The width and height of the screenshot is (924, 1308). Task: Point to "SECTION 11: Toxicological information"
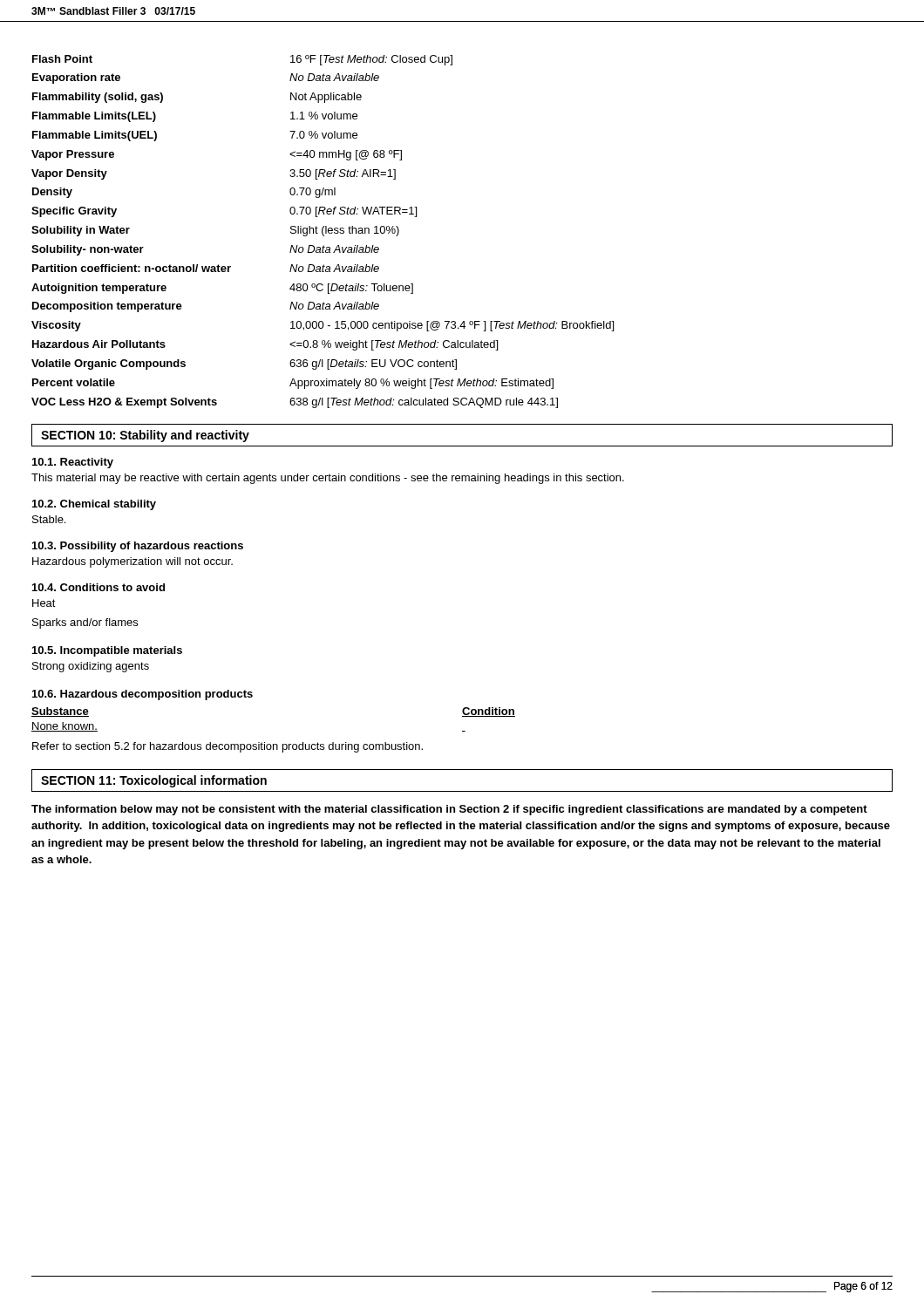pos(154,780)
